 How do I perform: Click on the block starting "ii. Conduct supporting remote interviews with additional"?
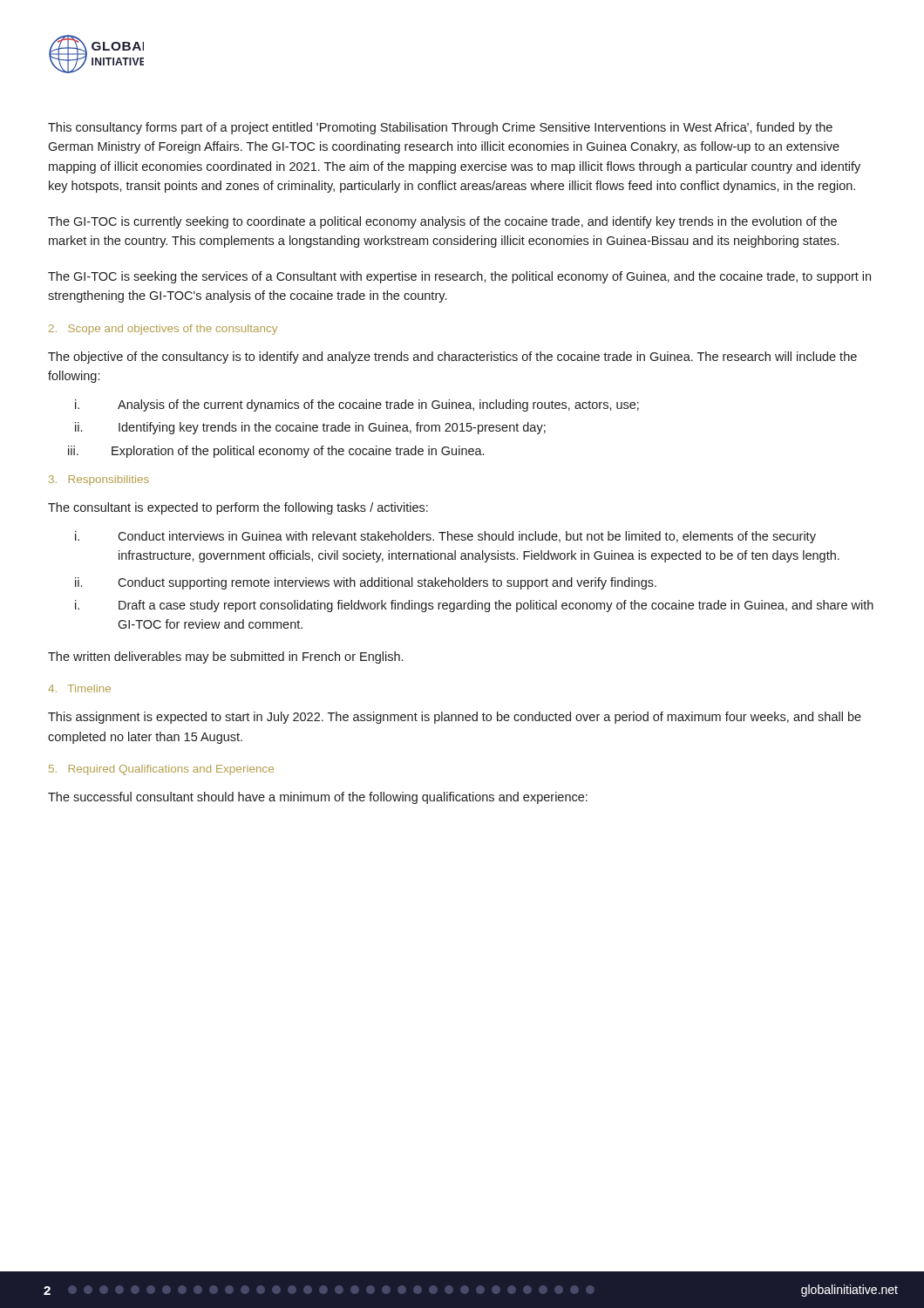(x=475, y=582)
